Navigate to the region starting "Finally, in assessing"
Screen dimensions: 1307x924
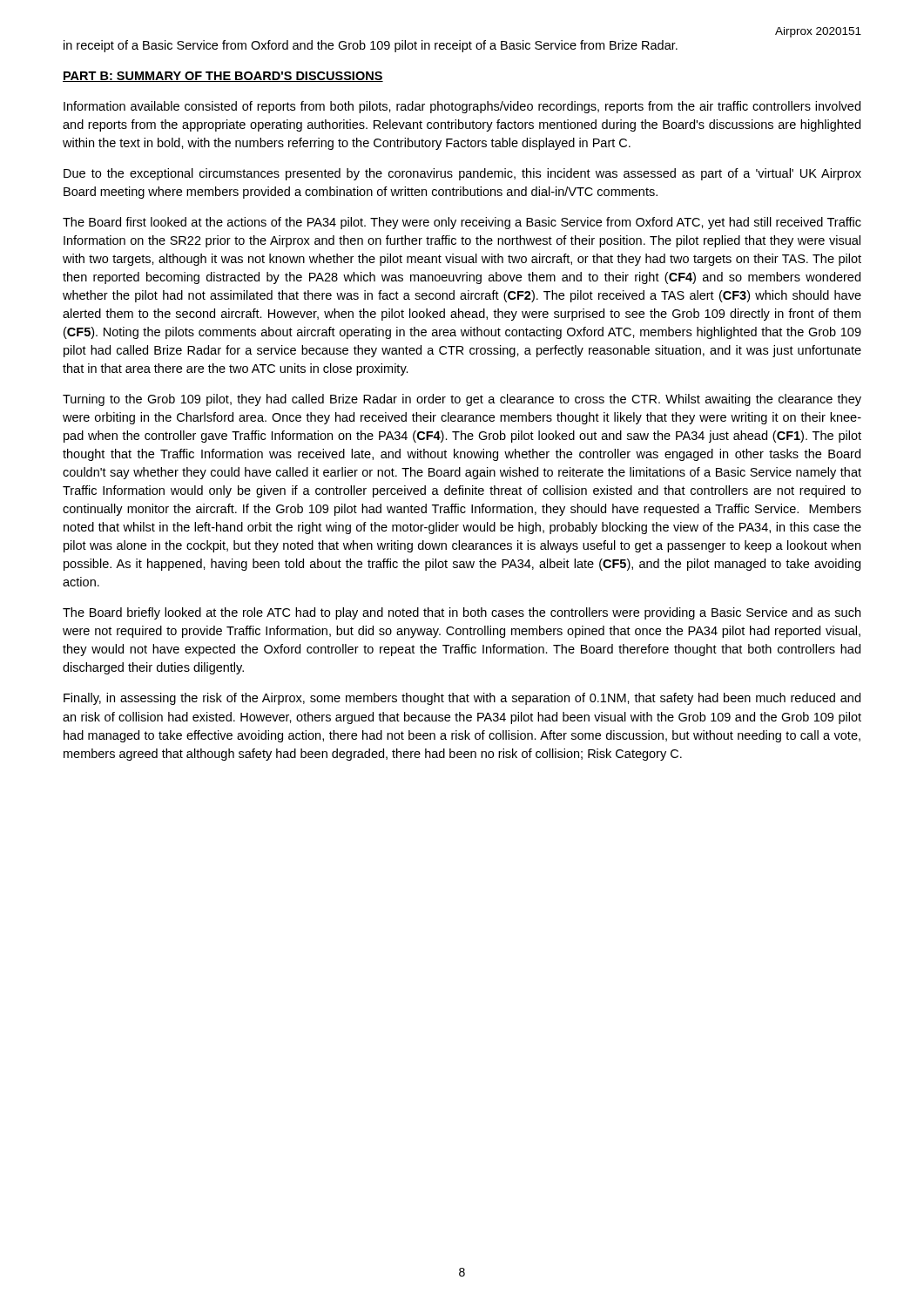[x=462, y=726]
